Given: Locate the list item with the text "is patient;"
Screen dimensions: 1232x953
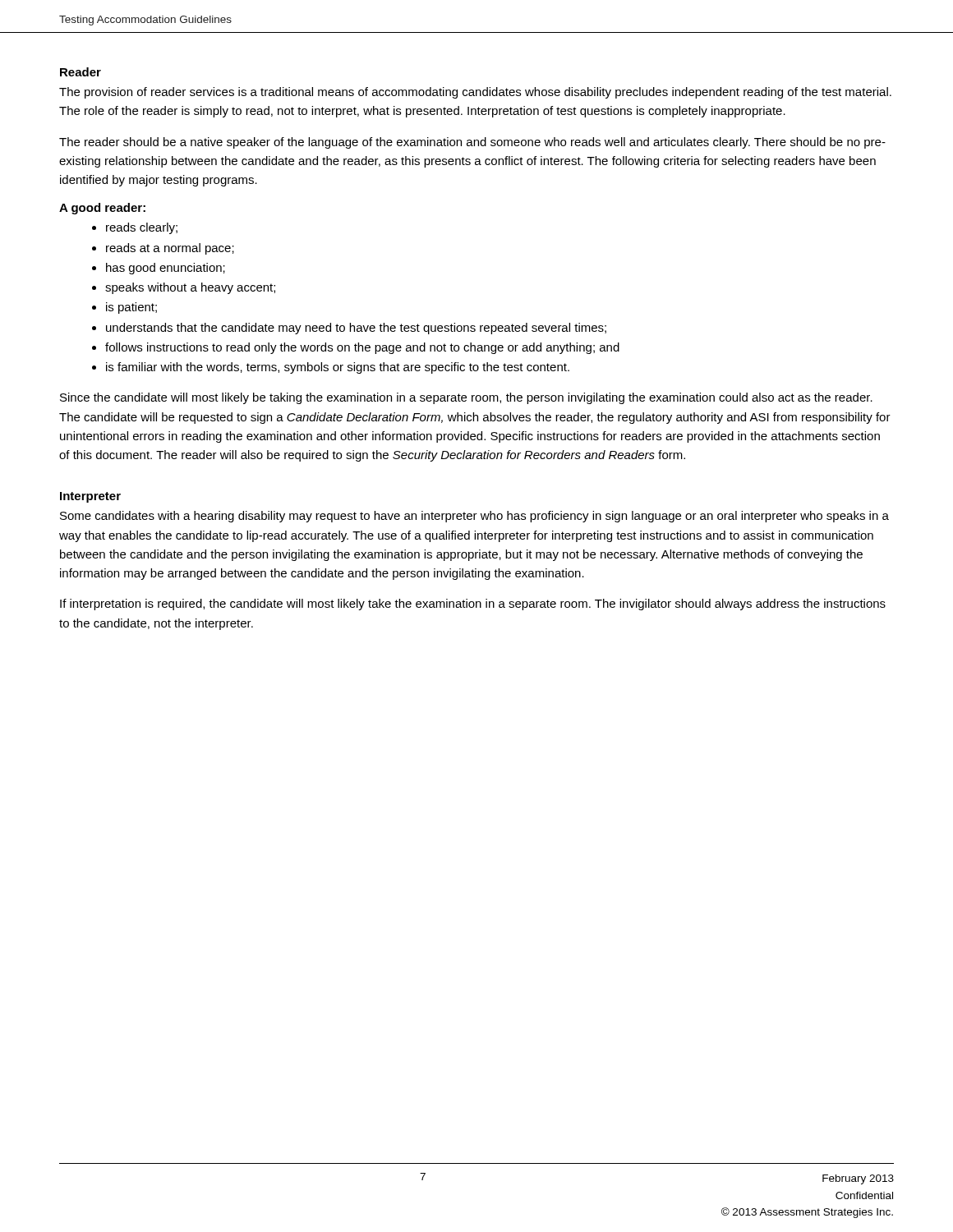Looking at the screenshot, I should [132, 307].
